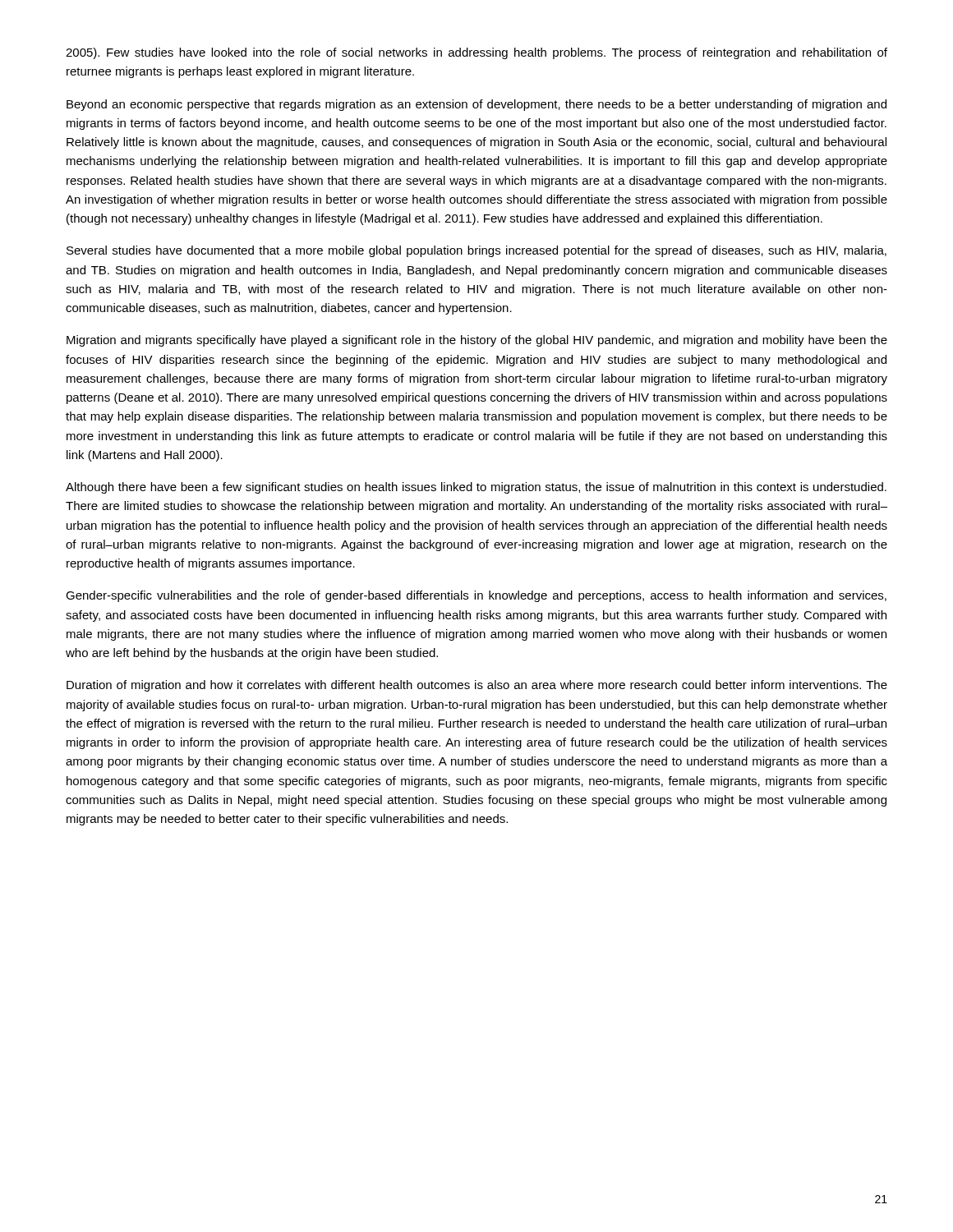Find the block starting "Beyond an economic perspective"
Screen dimensions: 1232x953
(x=476, y=161)
